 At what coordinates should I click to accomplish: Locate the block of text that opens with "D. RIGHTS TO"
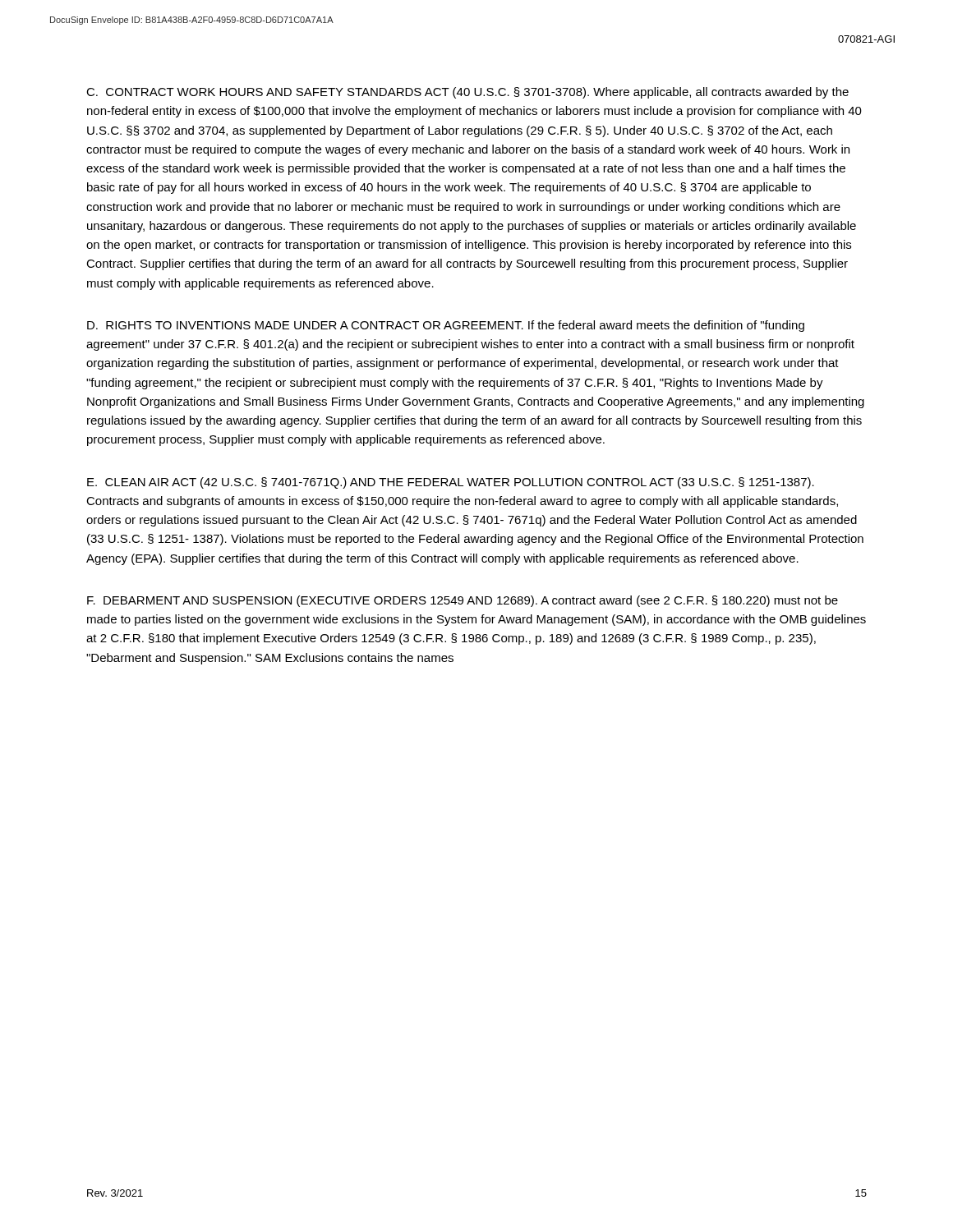[x=475, y=382]
